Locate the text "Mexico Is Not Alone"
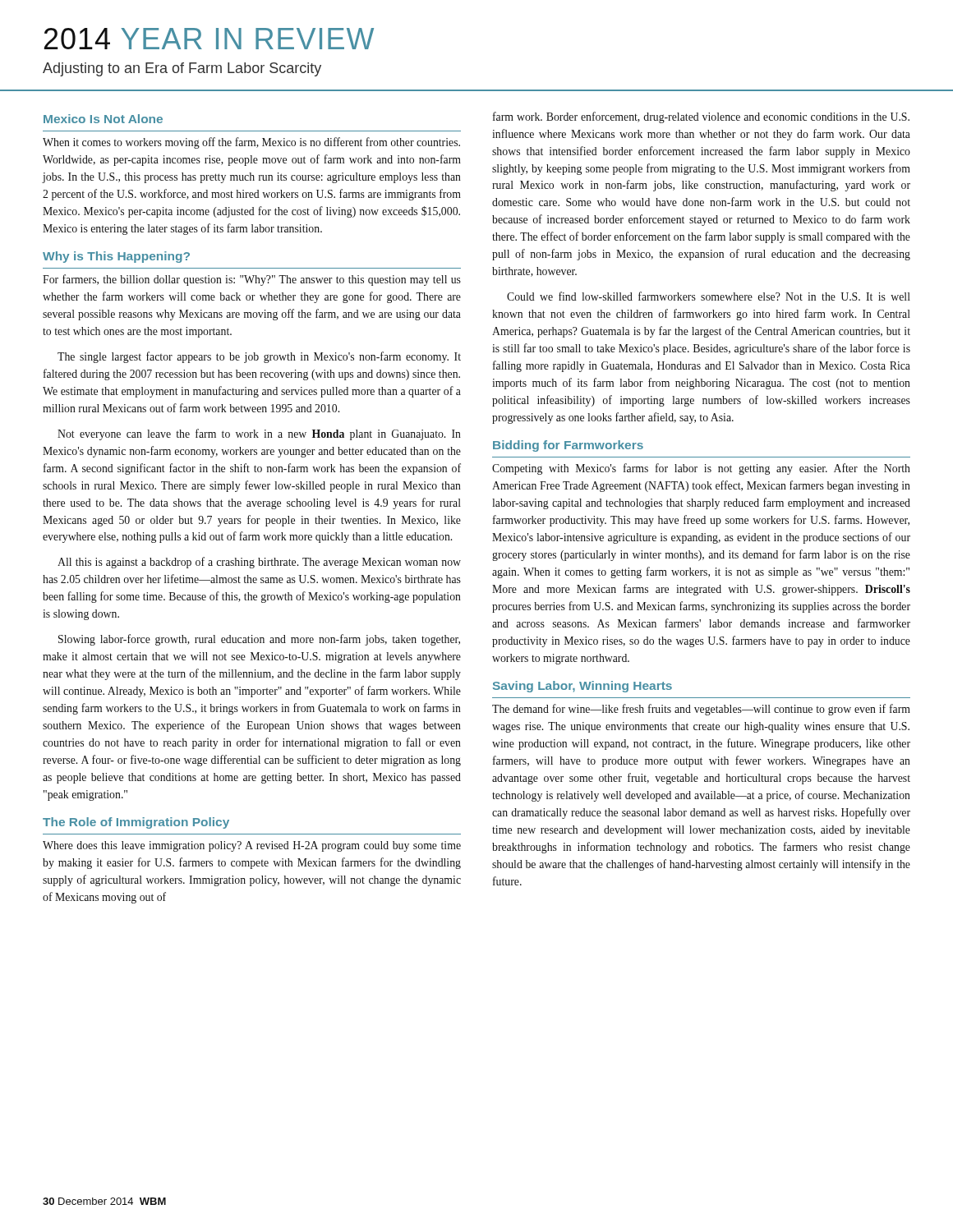953x1232 pixels. (252, 120)
